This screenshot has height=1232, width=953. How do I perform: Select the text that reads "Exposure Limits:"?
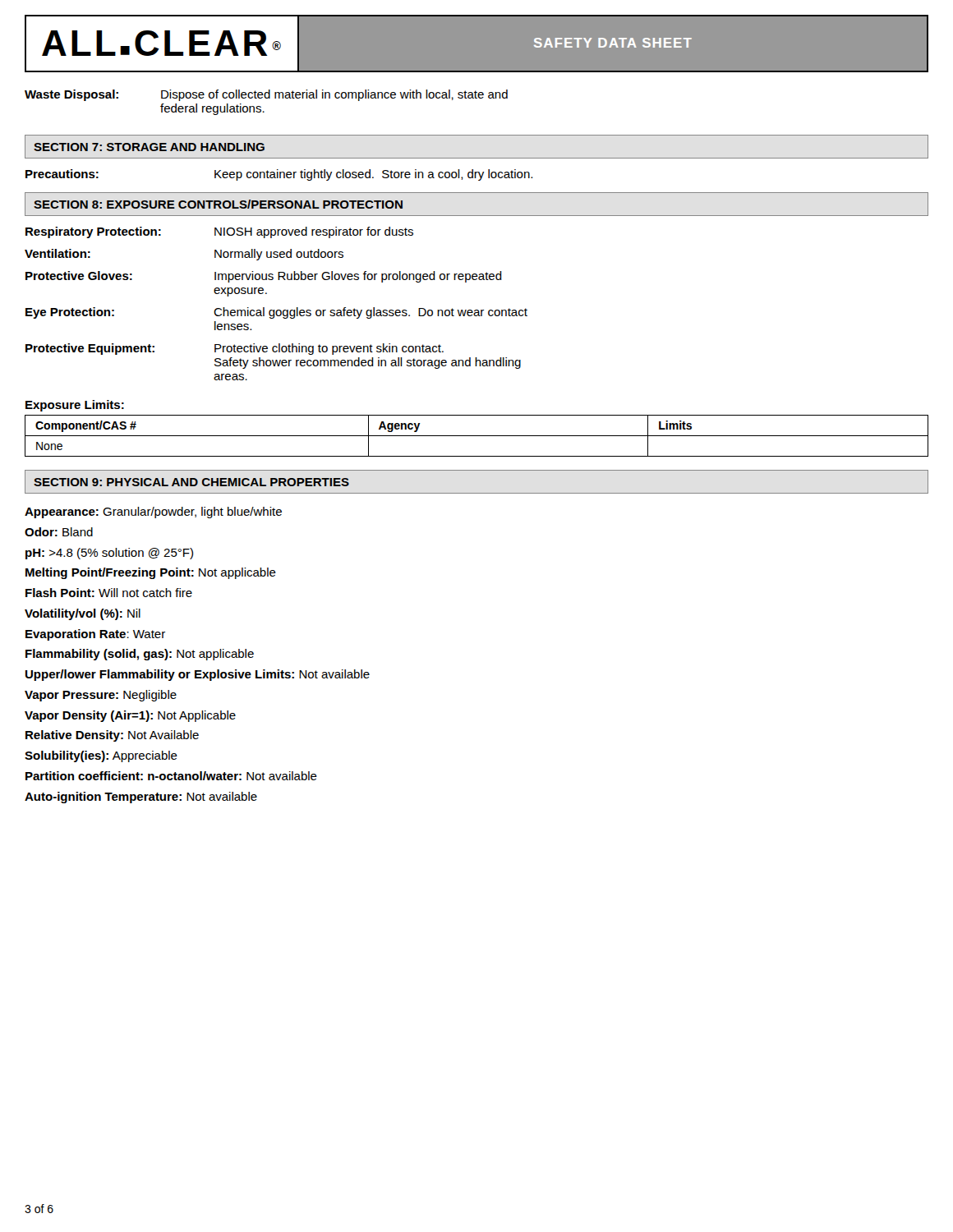click(75, 405)
